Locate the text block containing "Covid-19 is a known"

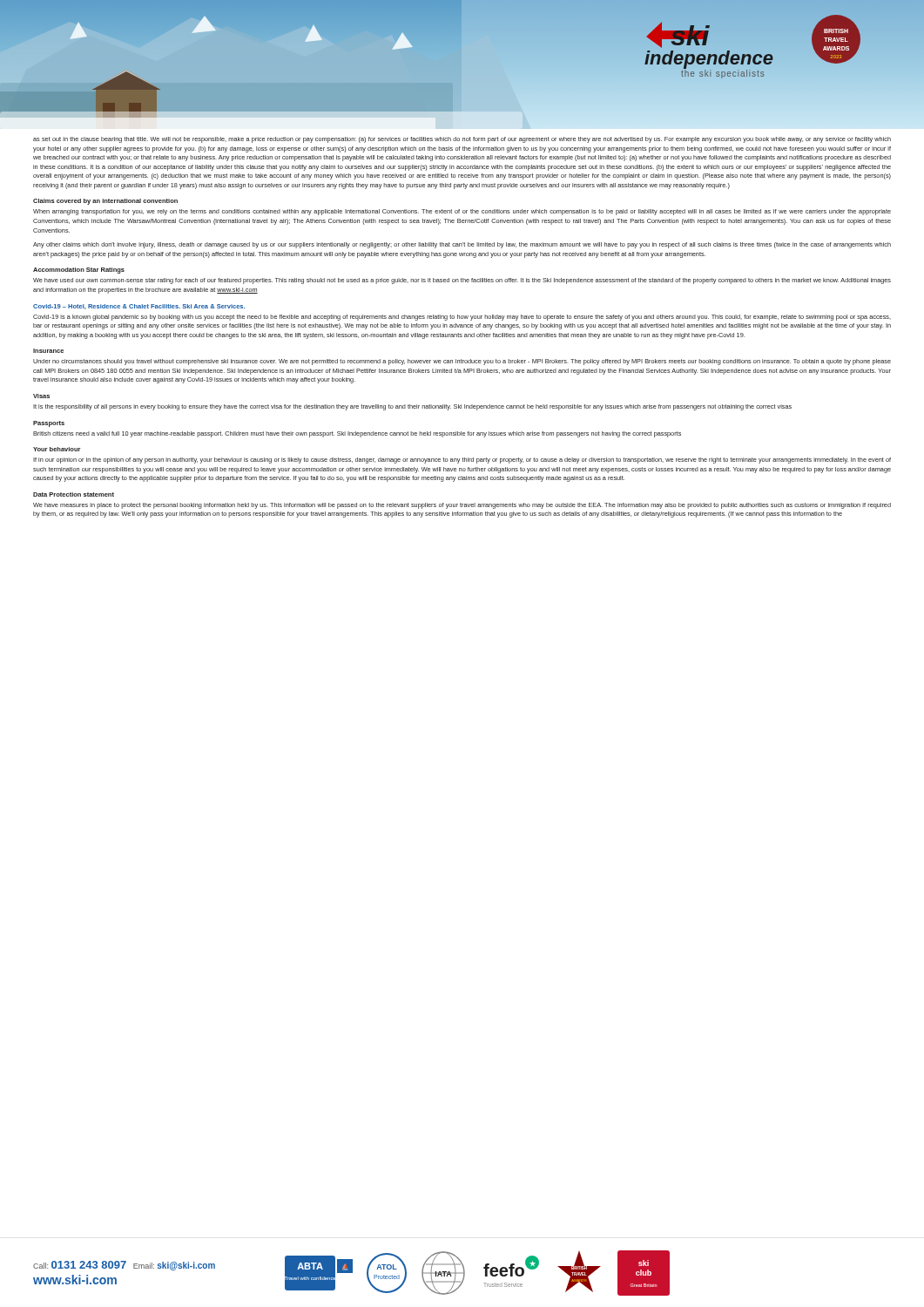point(462,326)
